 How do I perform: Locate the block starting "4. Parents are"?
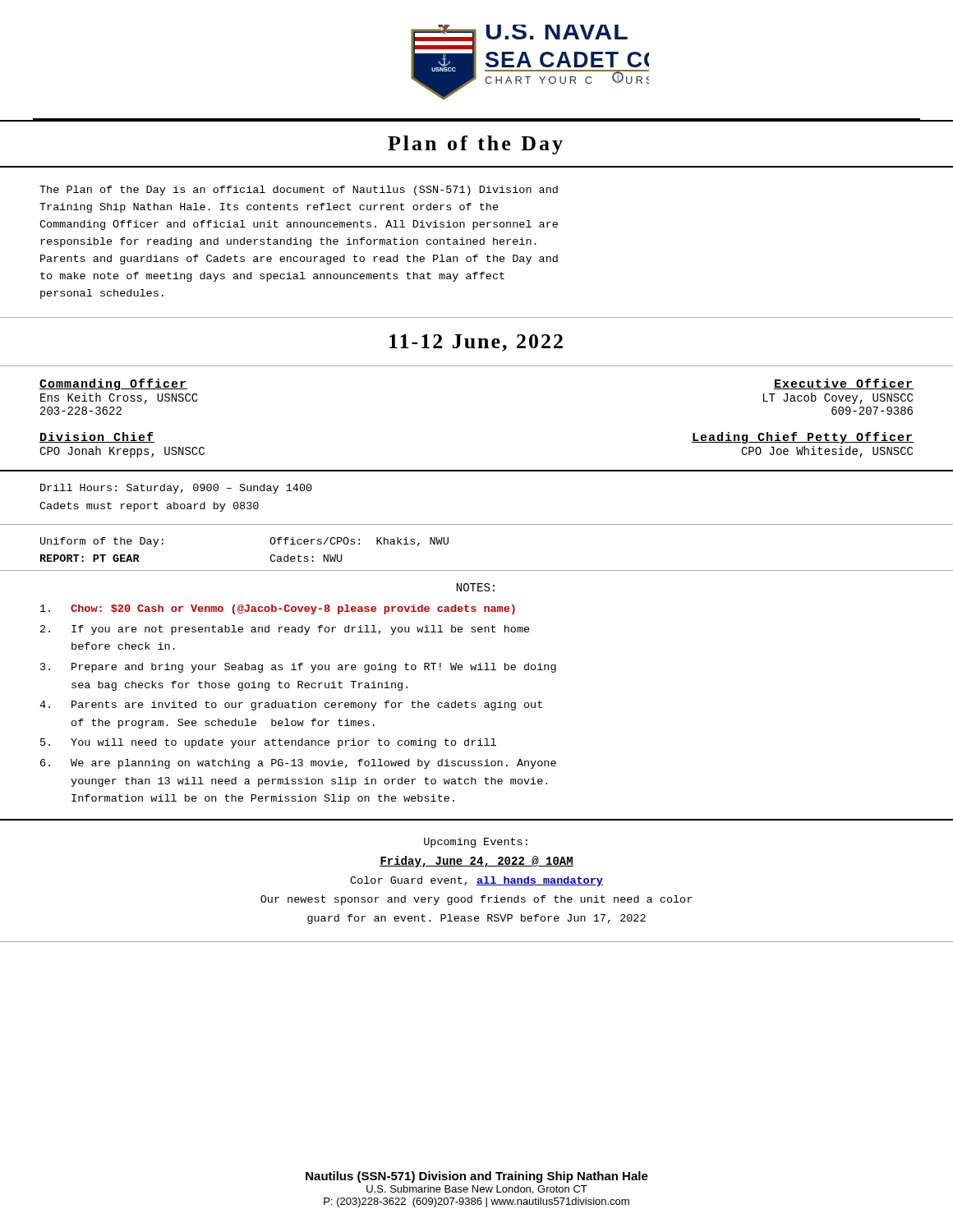pos(476,714)
